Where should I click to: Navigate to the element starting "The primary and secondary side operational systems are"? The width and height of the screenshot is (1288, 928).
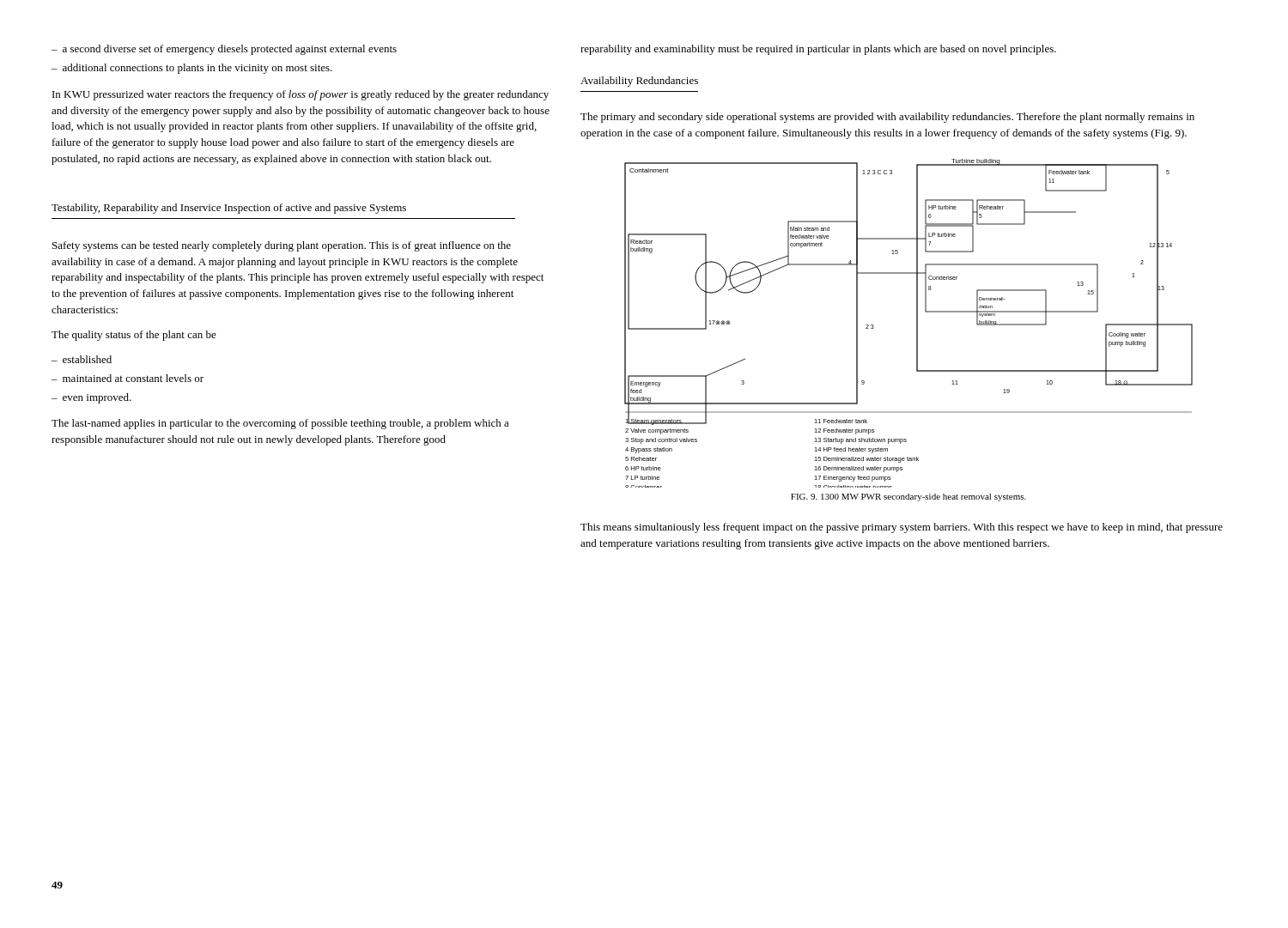point(908,125)
